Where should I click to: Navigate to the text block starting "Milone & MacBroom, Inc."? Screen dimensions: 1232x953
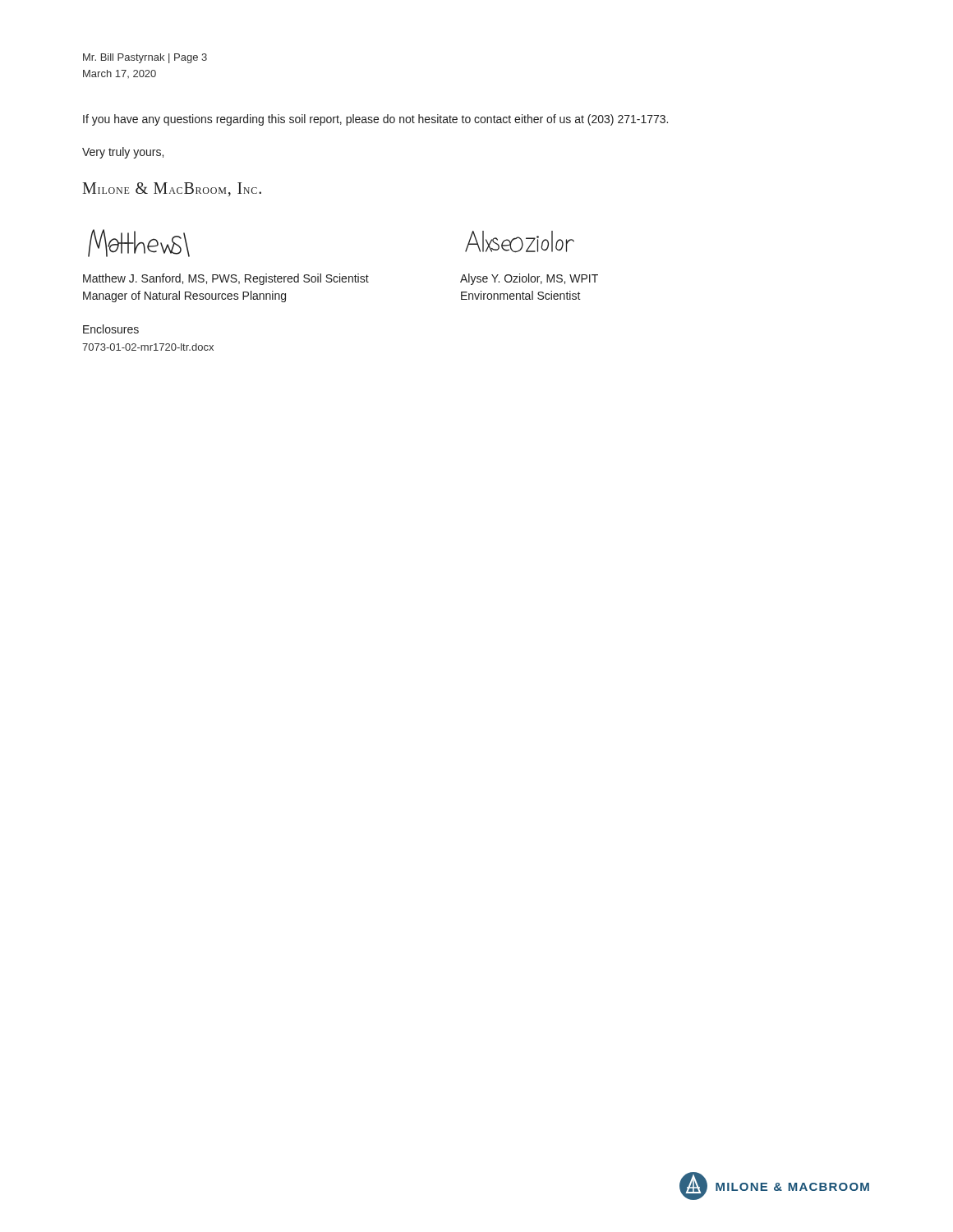tap(172, 188)
